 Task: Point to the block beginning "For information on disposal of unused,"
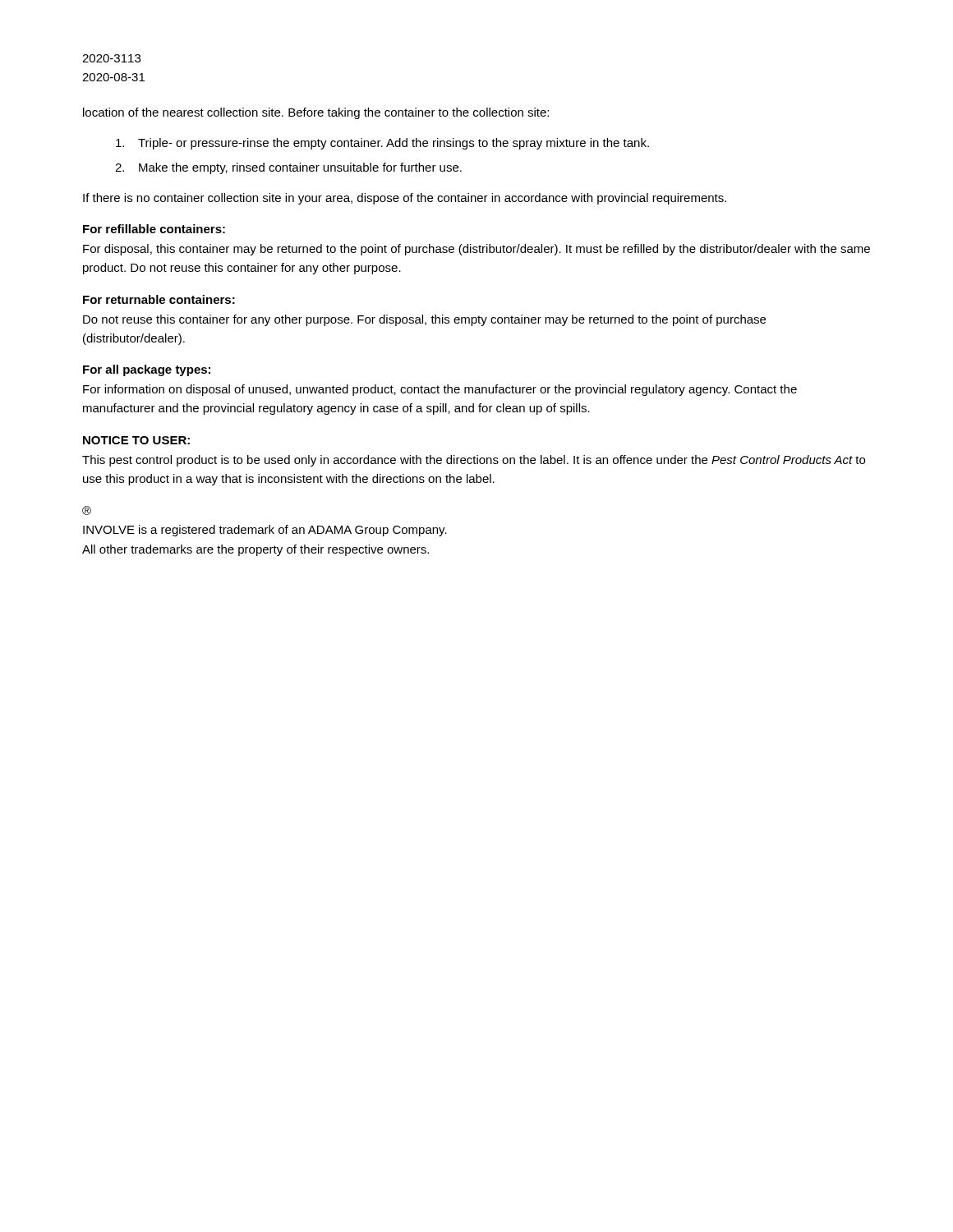point(440,398)
